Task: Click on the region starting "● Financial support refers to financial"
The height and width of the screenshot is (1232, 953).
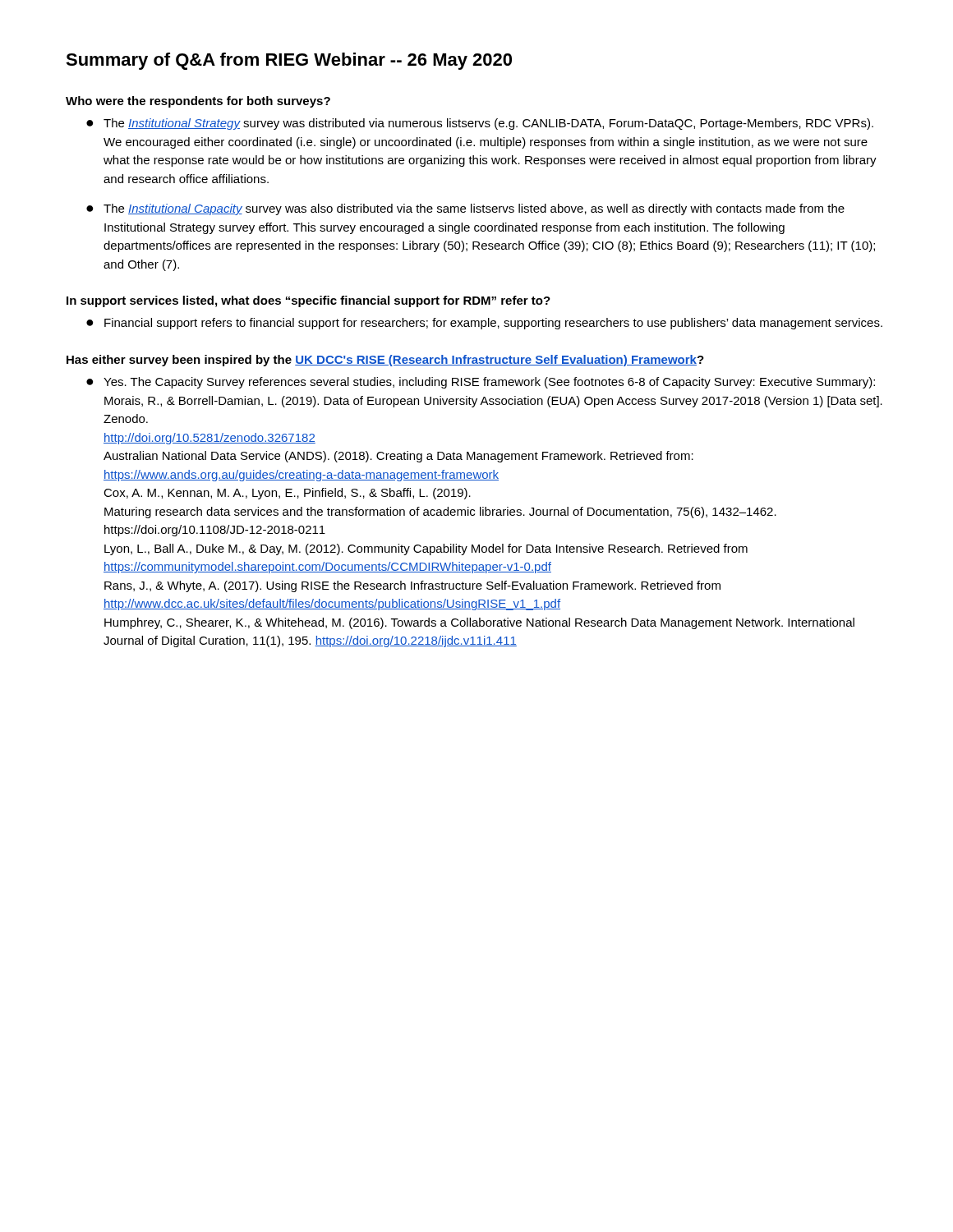Action: 486,323
